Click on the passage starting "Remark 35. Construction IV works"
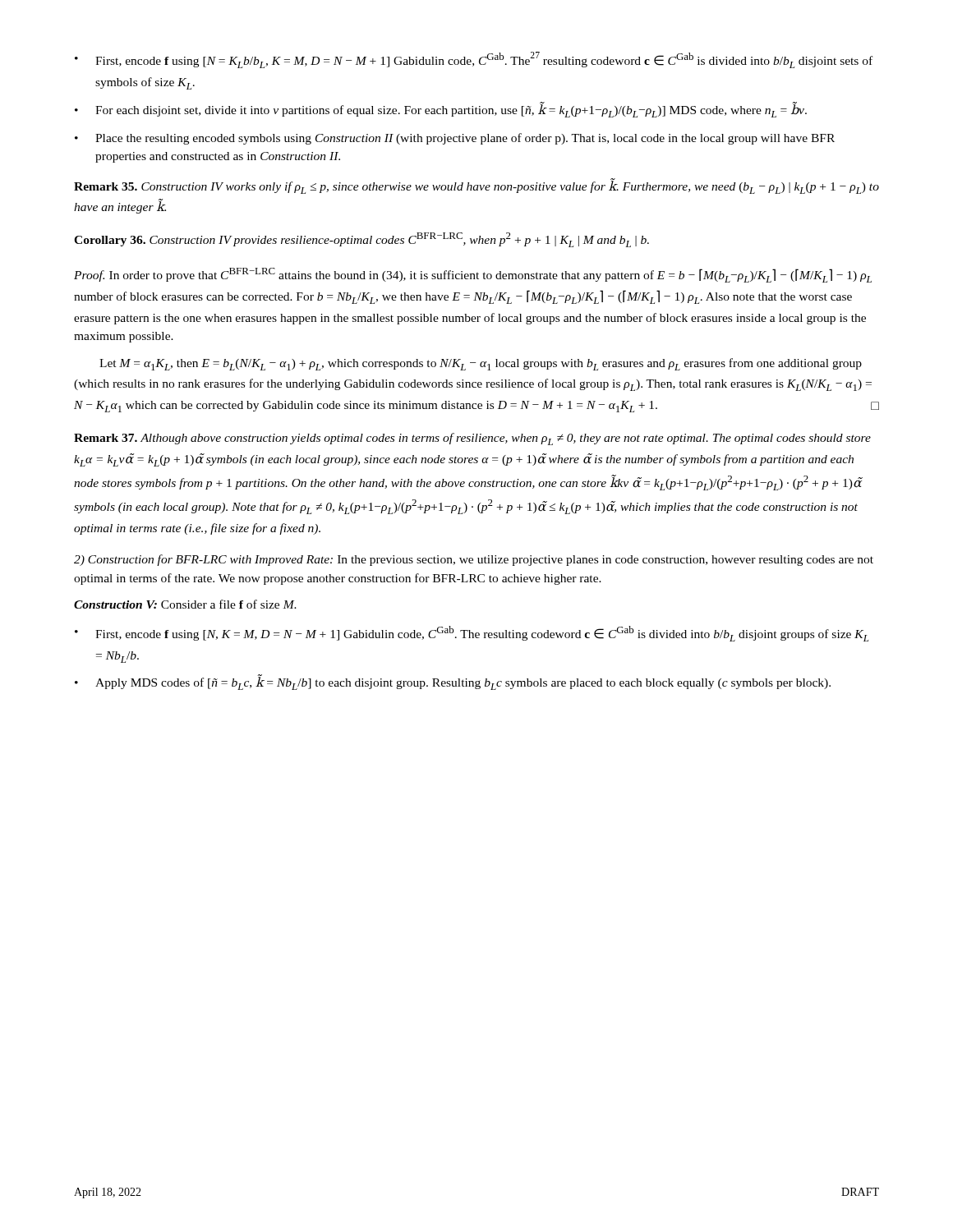The width and height of the screenshot is (953, 1232). pyautogui.click(x=476, y=197)
